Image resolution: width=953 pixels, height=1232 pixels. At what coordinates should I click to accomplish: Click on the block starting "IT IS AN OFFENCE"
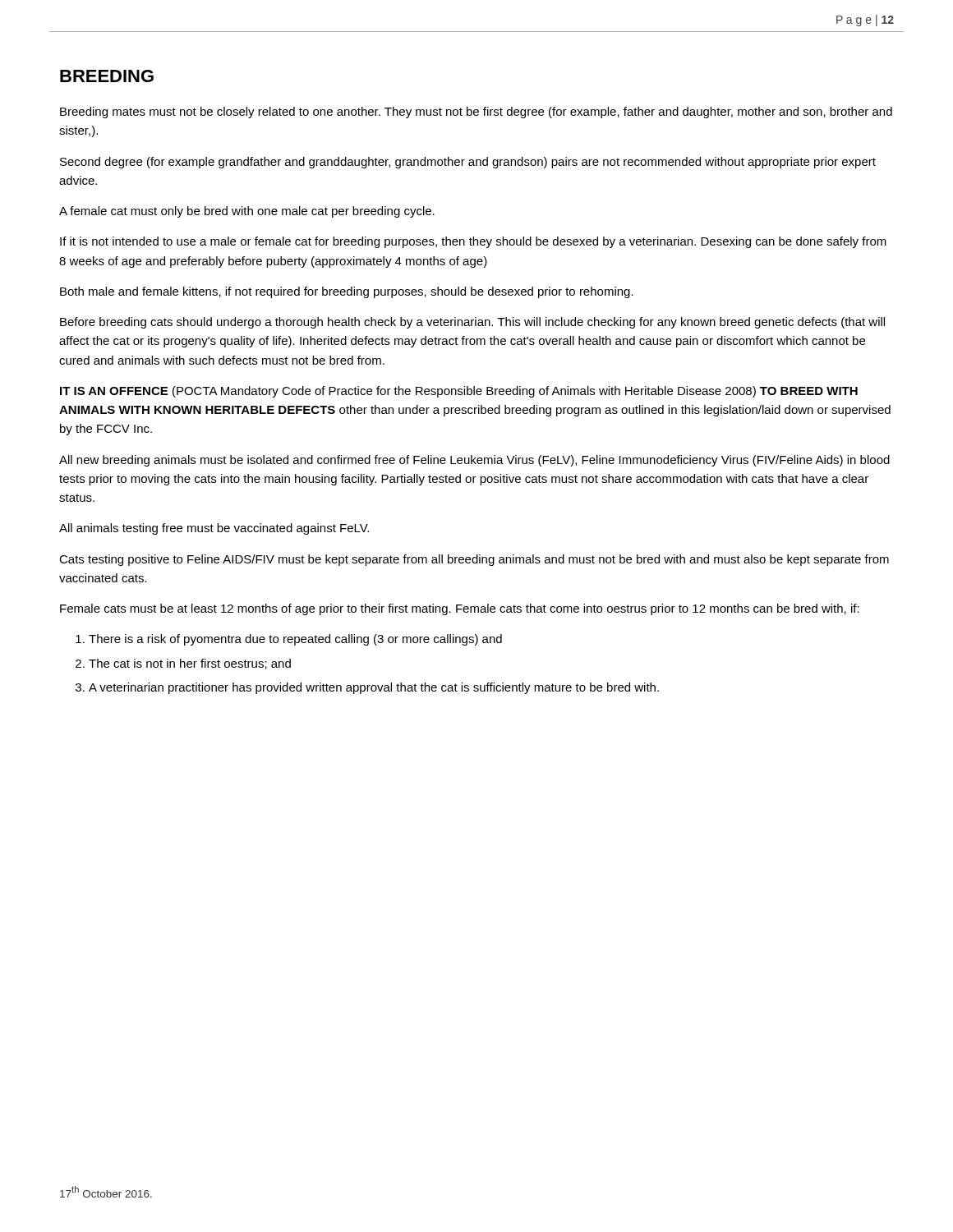coord(475,409)
